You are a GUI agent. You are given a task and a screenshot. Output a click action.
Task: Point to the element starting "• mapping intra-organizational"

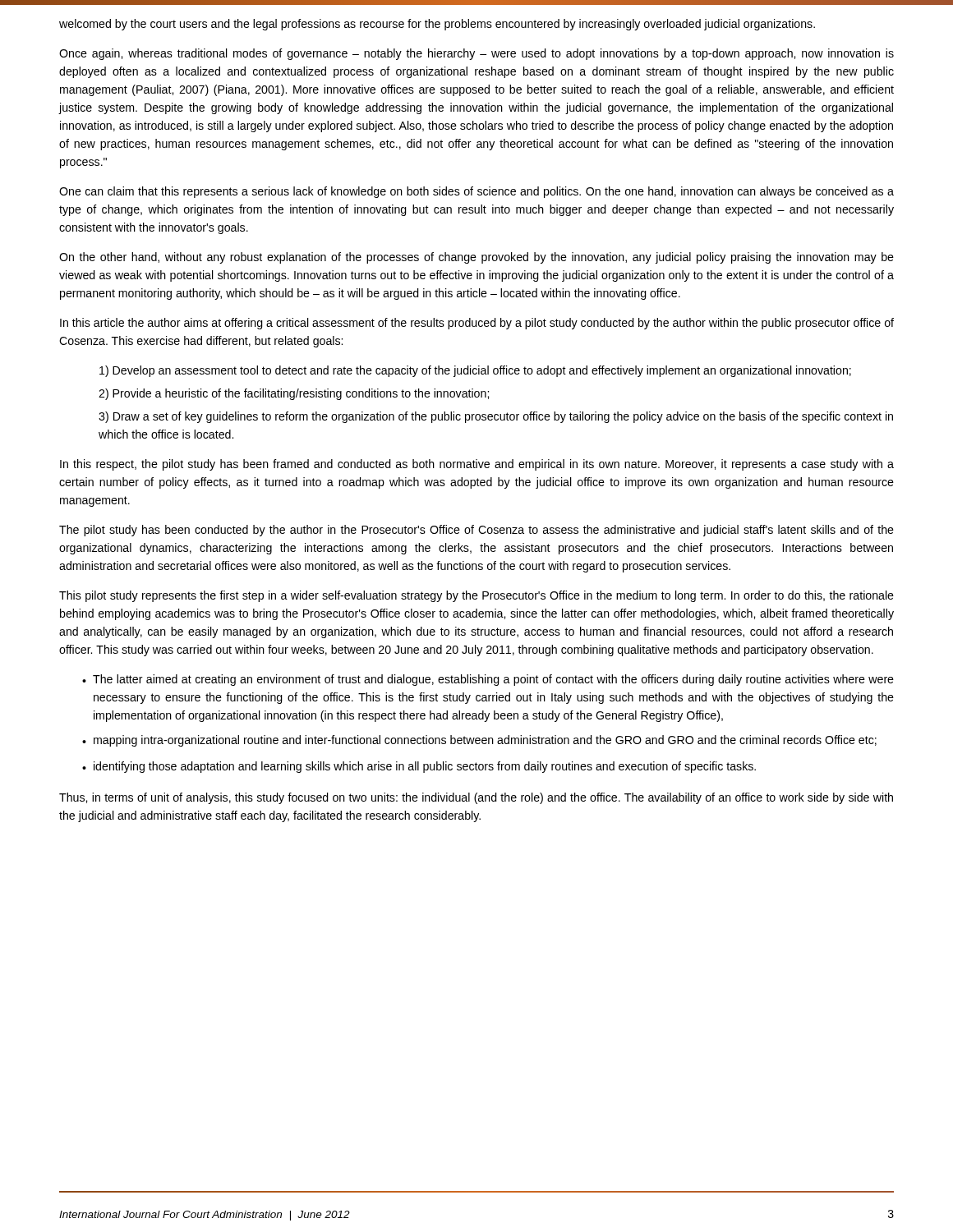coord(480,741)
